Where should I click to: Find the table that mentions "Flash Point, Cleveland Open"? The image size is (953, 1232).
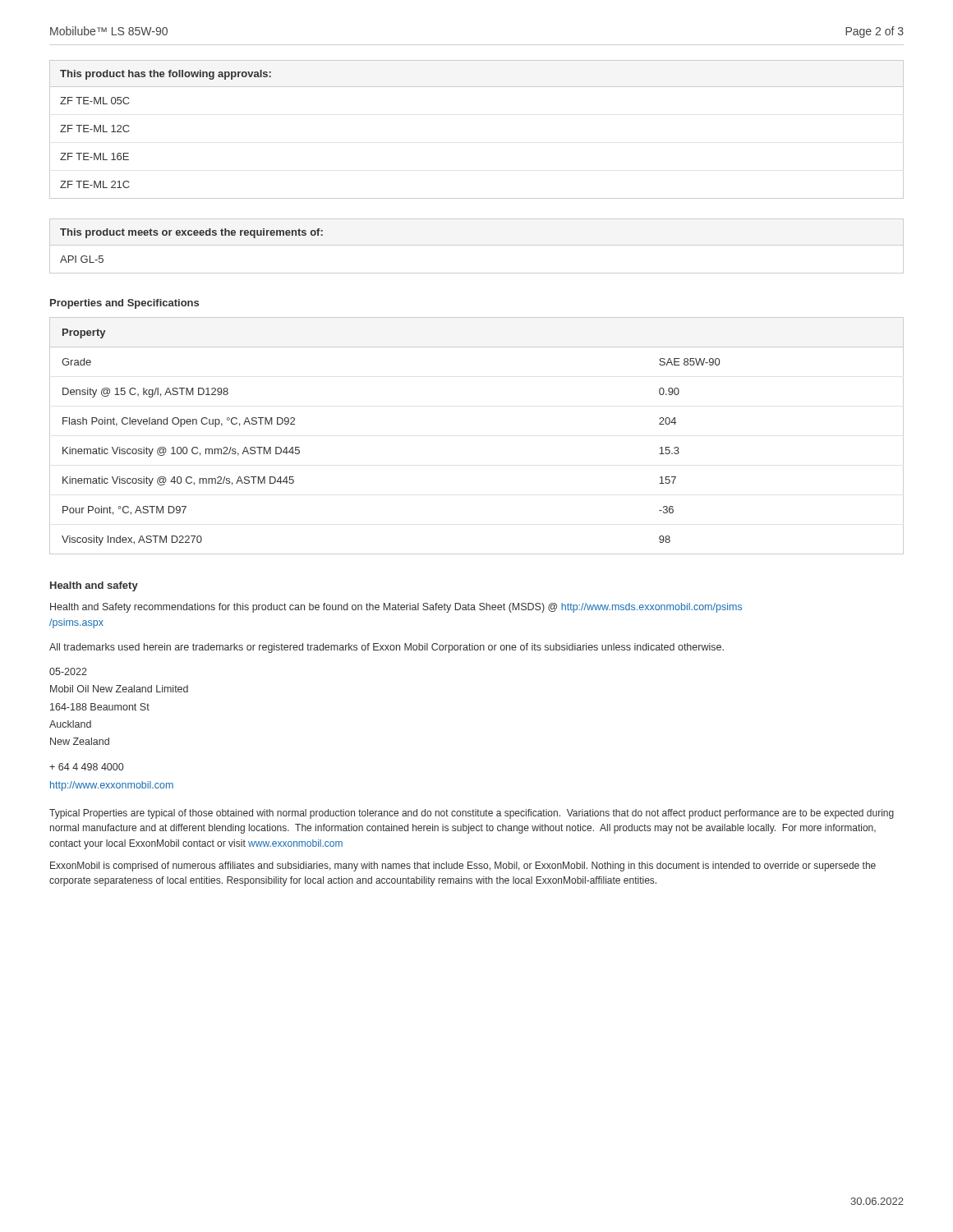click(476, 436)
